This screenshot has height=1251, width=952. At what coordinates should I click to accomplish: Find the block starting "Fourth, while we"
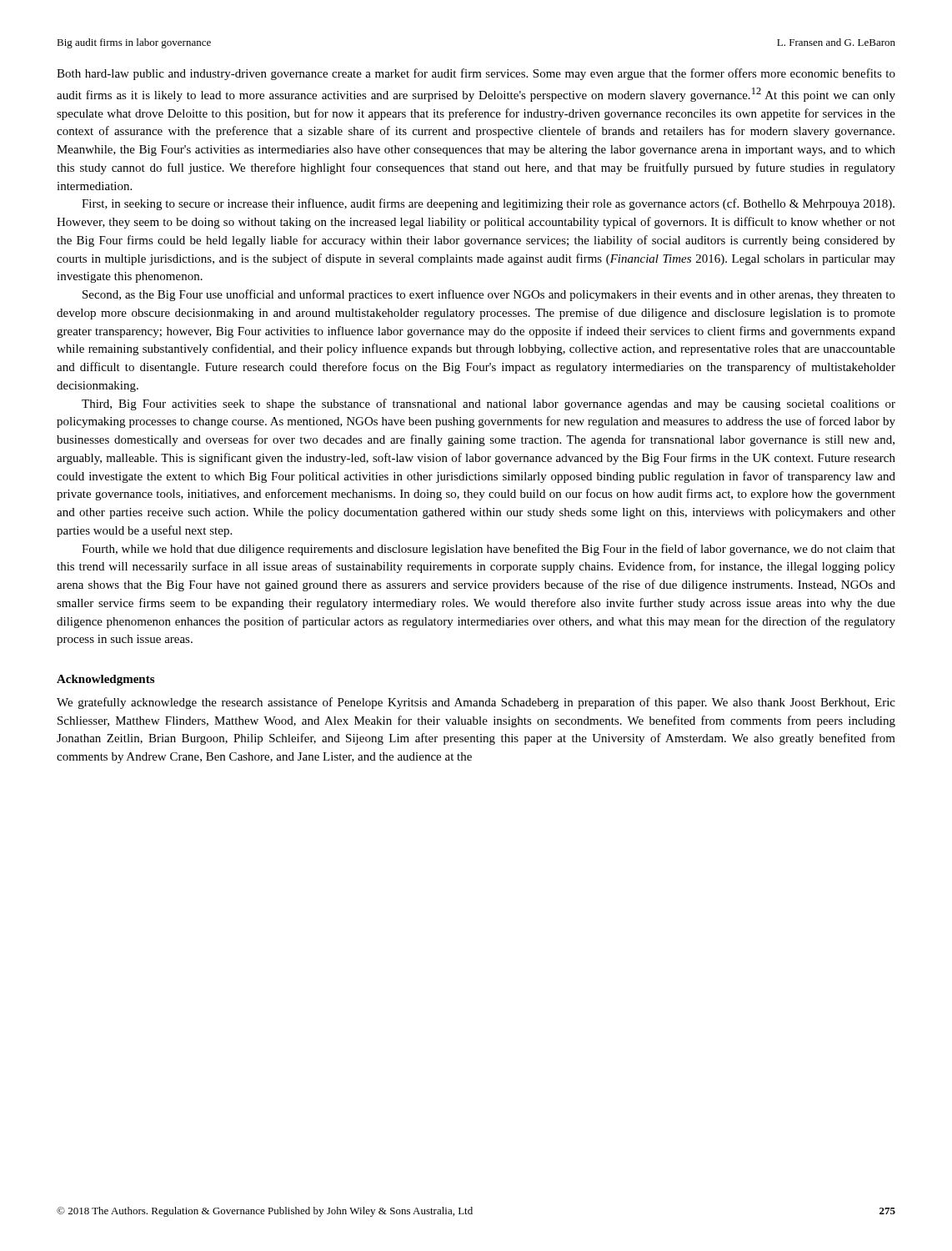pyautogui.click(x=476, y=594)
